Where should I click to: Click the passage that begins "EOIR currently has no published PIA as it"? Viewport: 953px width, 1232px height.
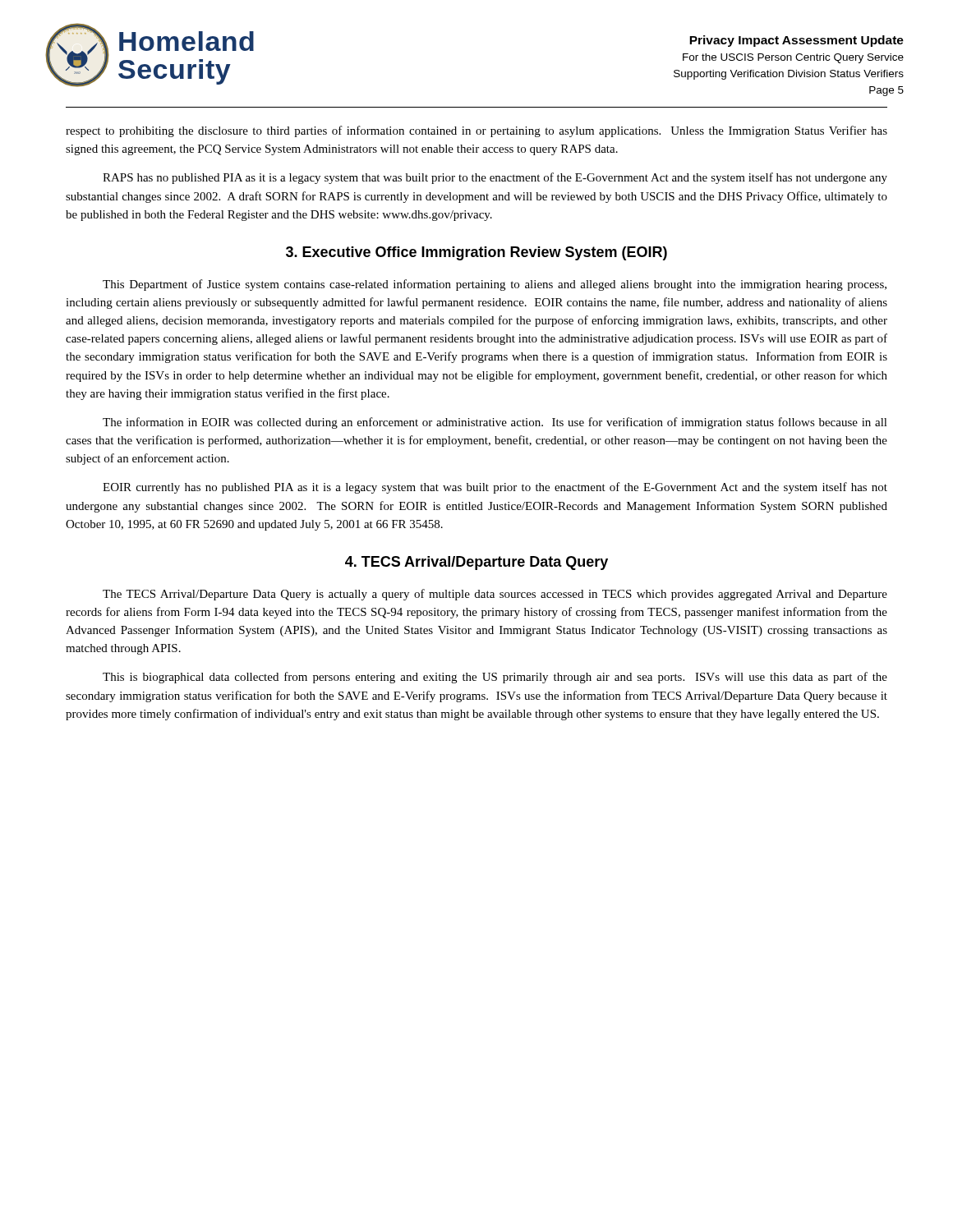tap(476, 506)
